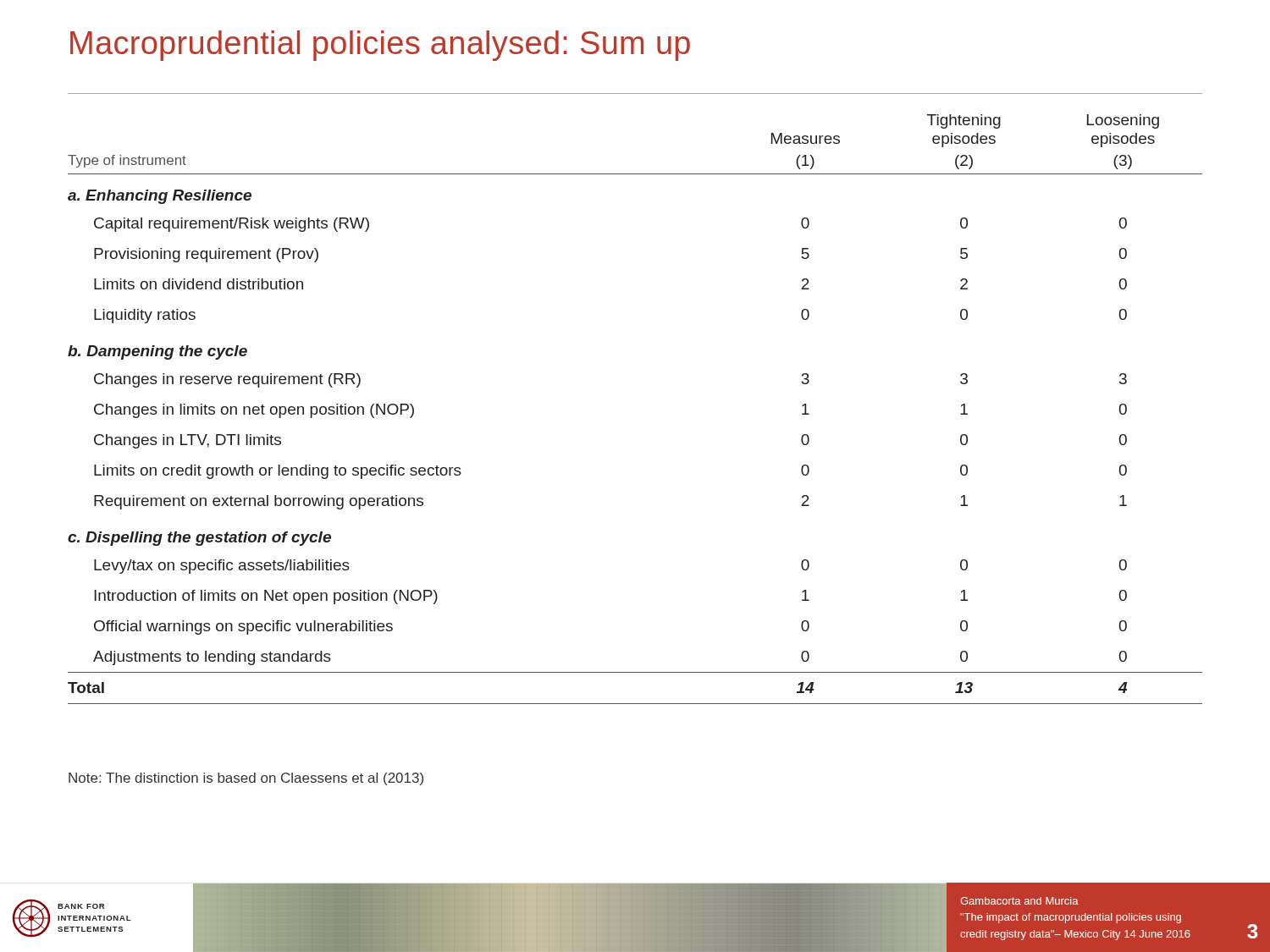Select the table that reads "c. Dispelling the gestation"
Viewport: 1270px width, 952px height.
coord(635,405)
